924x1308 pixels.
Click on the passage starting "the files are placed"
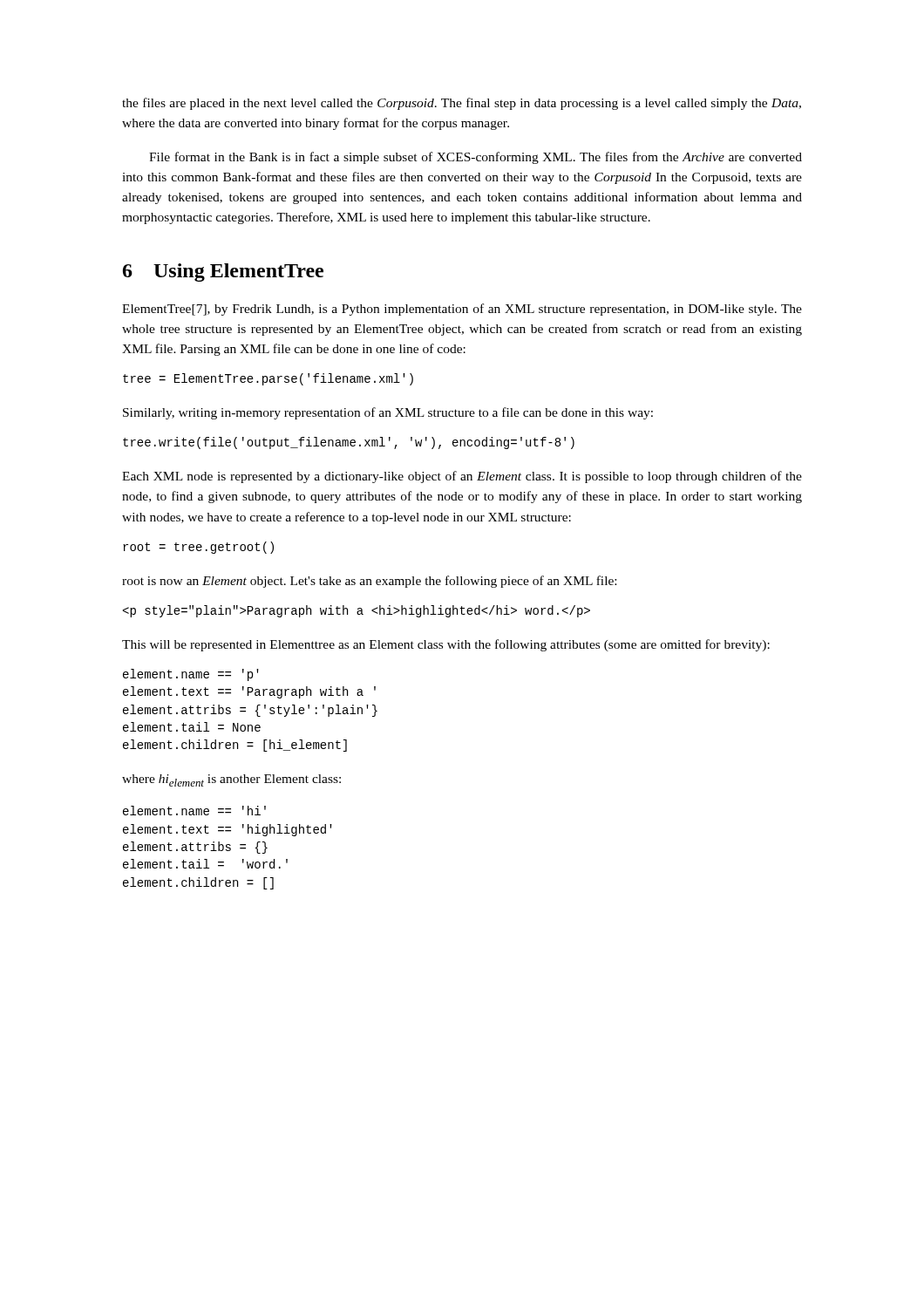coord(462,160)
